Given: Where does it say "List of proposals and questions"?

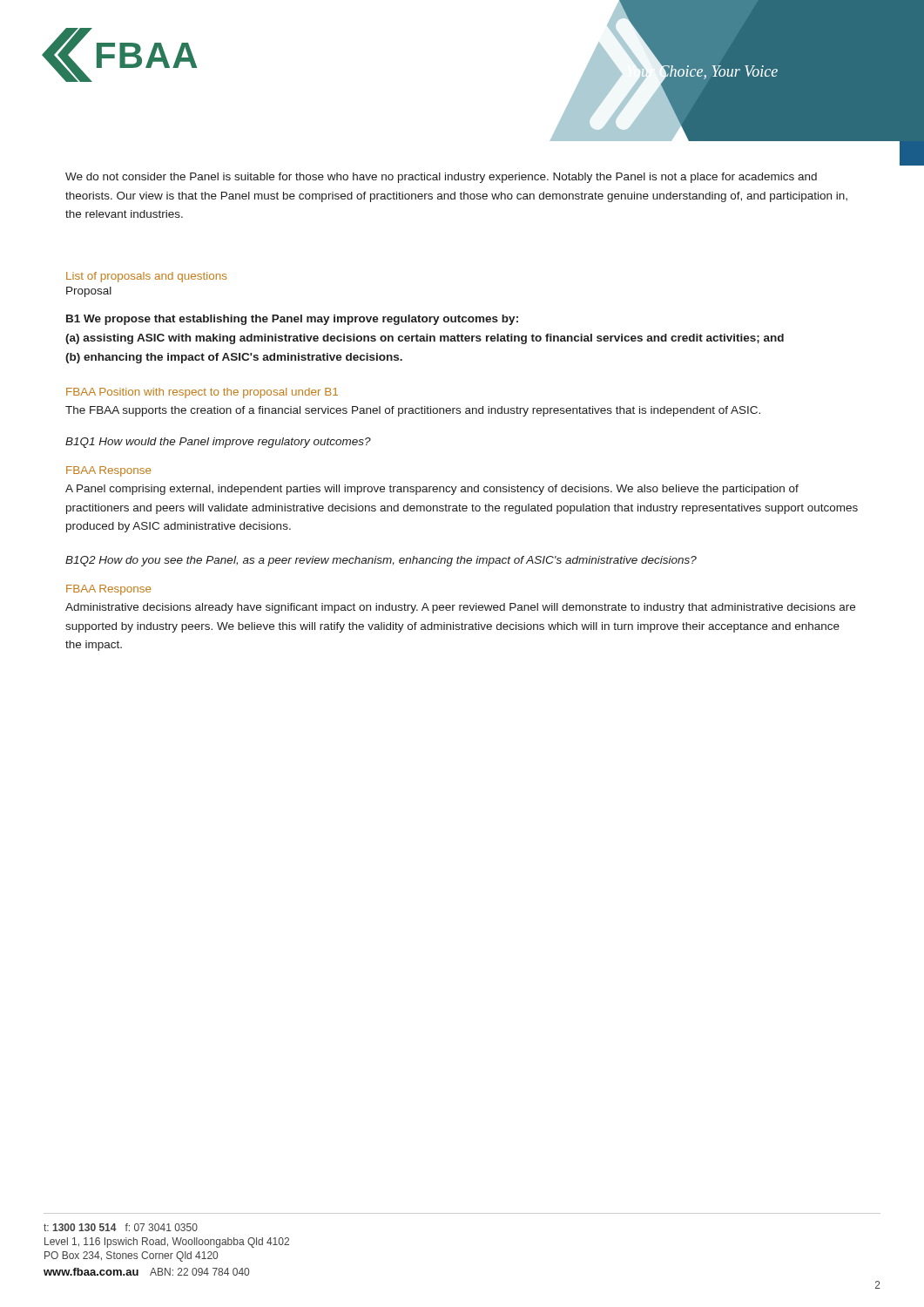Looking at the screenshot, I should coord(146,276).
